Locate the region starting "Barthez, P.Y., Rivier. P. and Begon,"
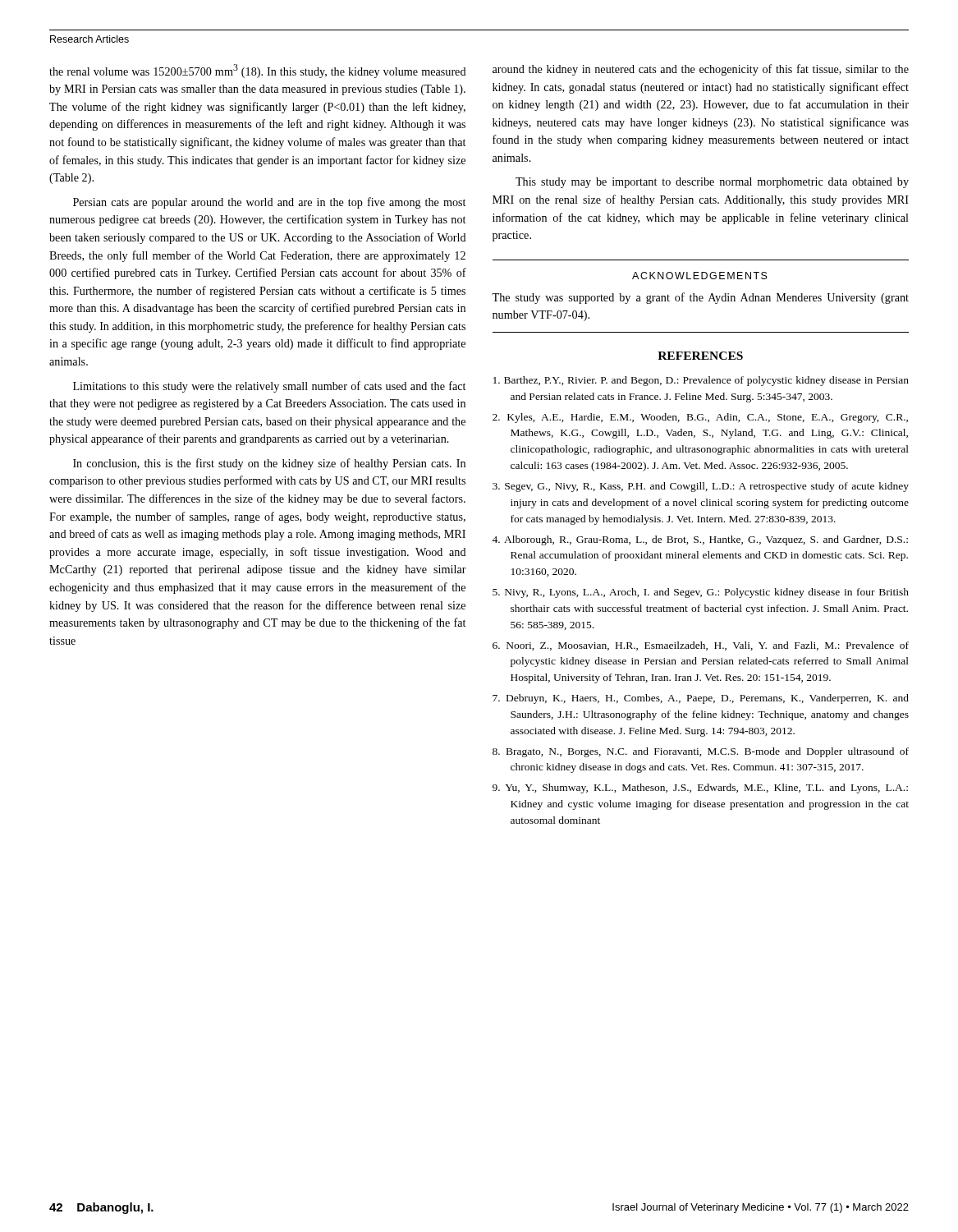958x1232 pixels. (x=700, y=388)
